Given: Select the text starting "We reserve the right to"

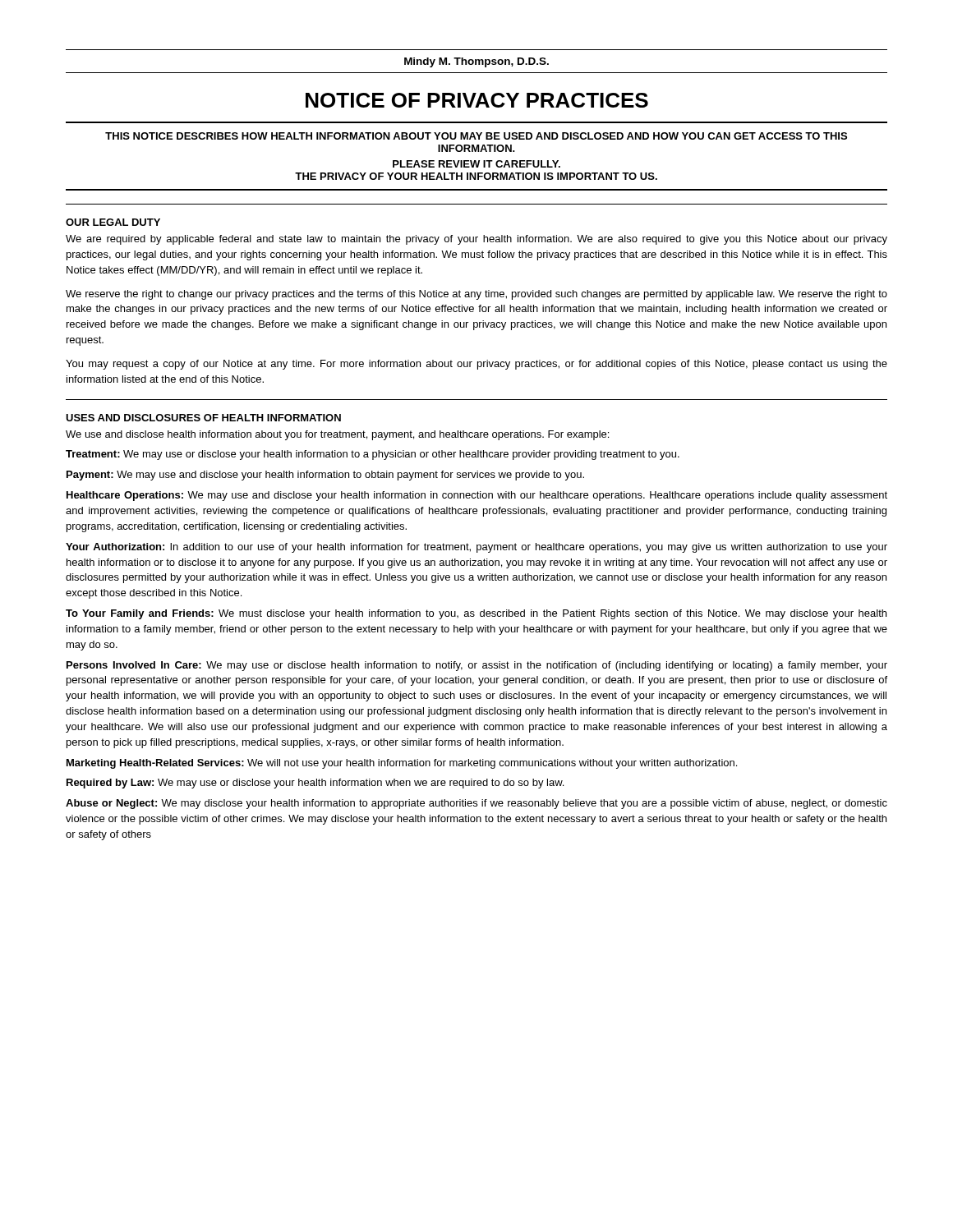Looking at the screenshot, I should (476, 316).
